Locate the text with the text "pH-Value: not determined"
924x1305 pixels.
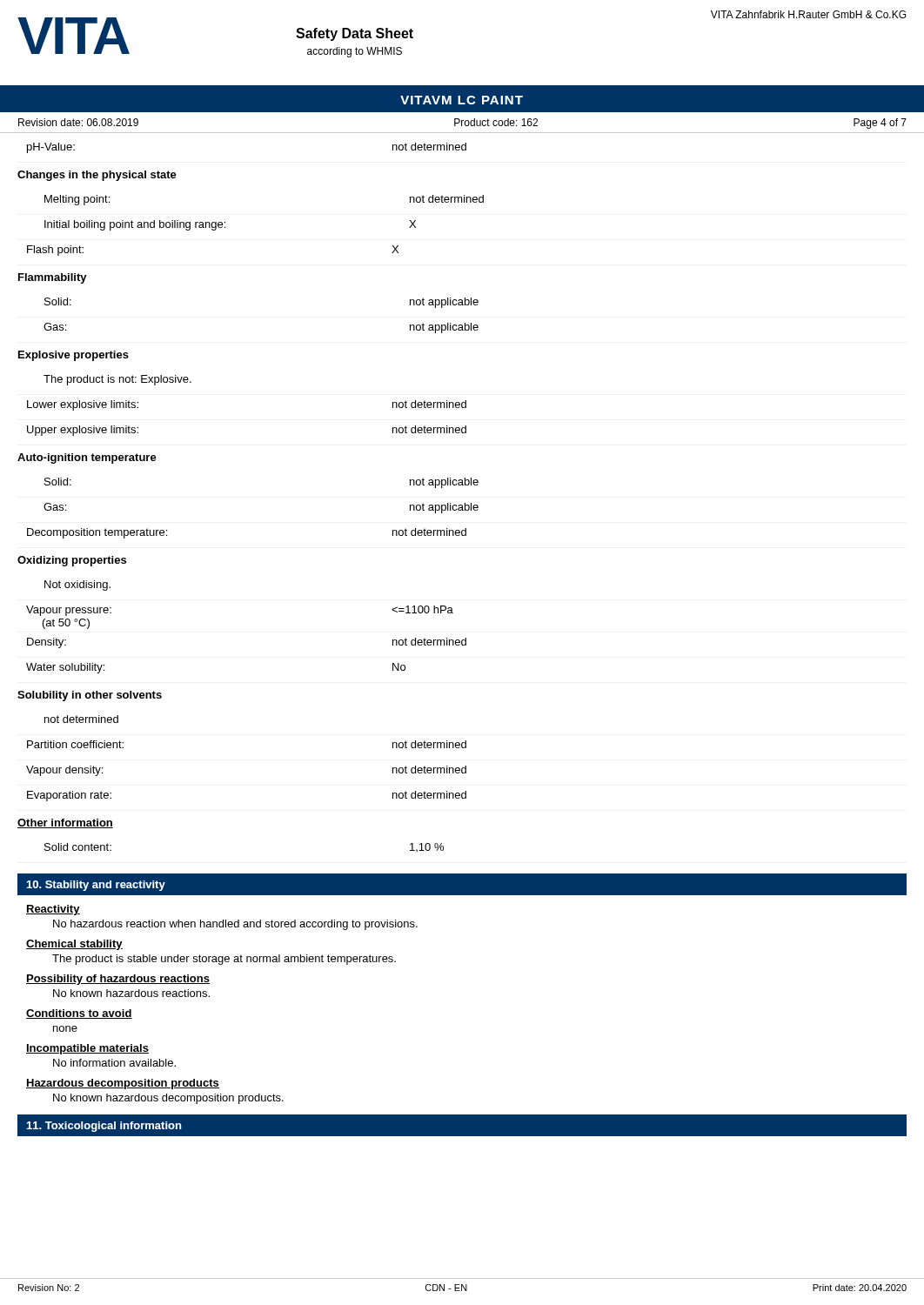(x=462, y=147)
